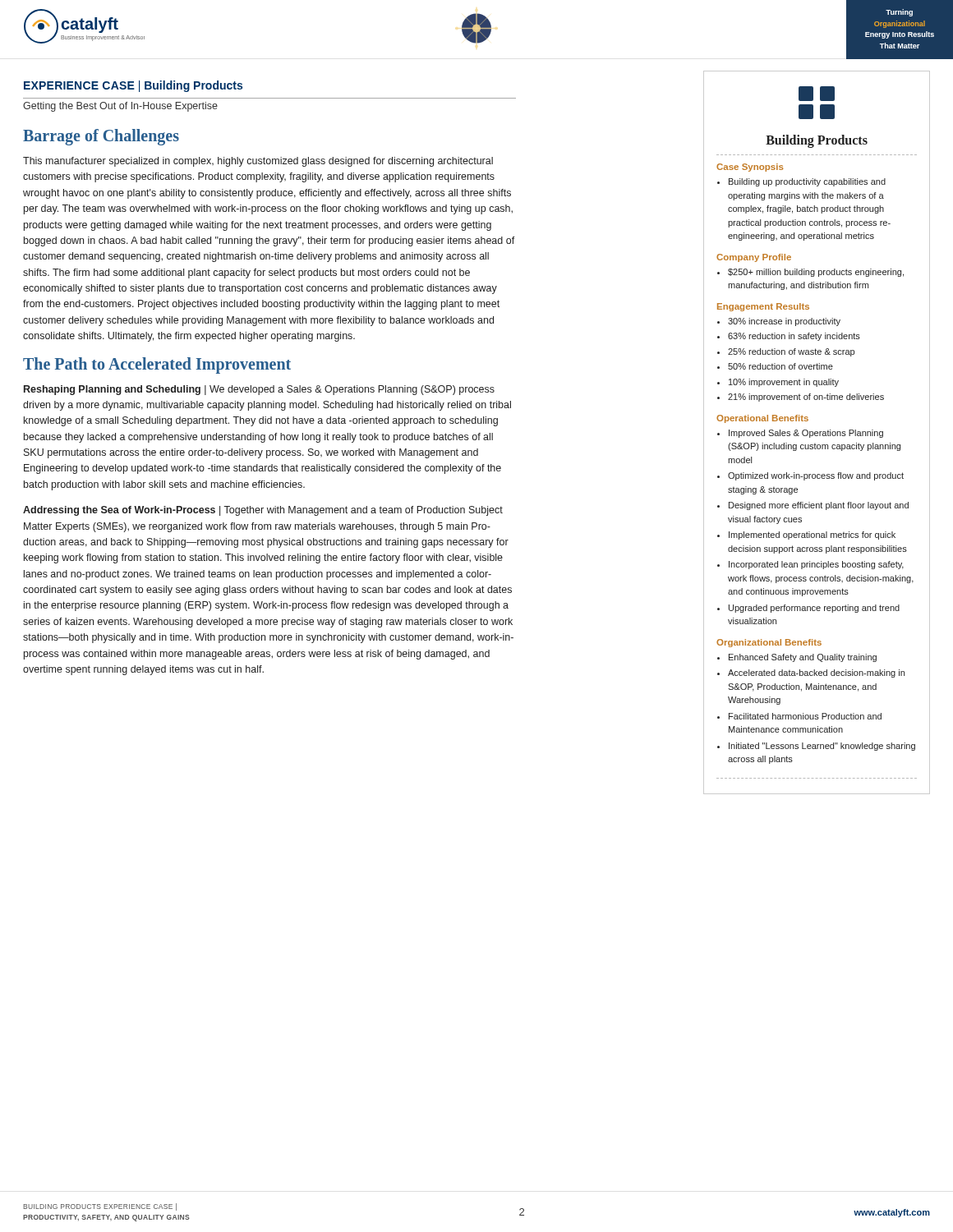This screenshot has width=953, height=1232.
Task: Click on the element starting "Building up productivity capabilities"
Action: point(822,209)
